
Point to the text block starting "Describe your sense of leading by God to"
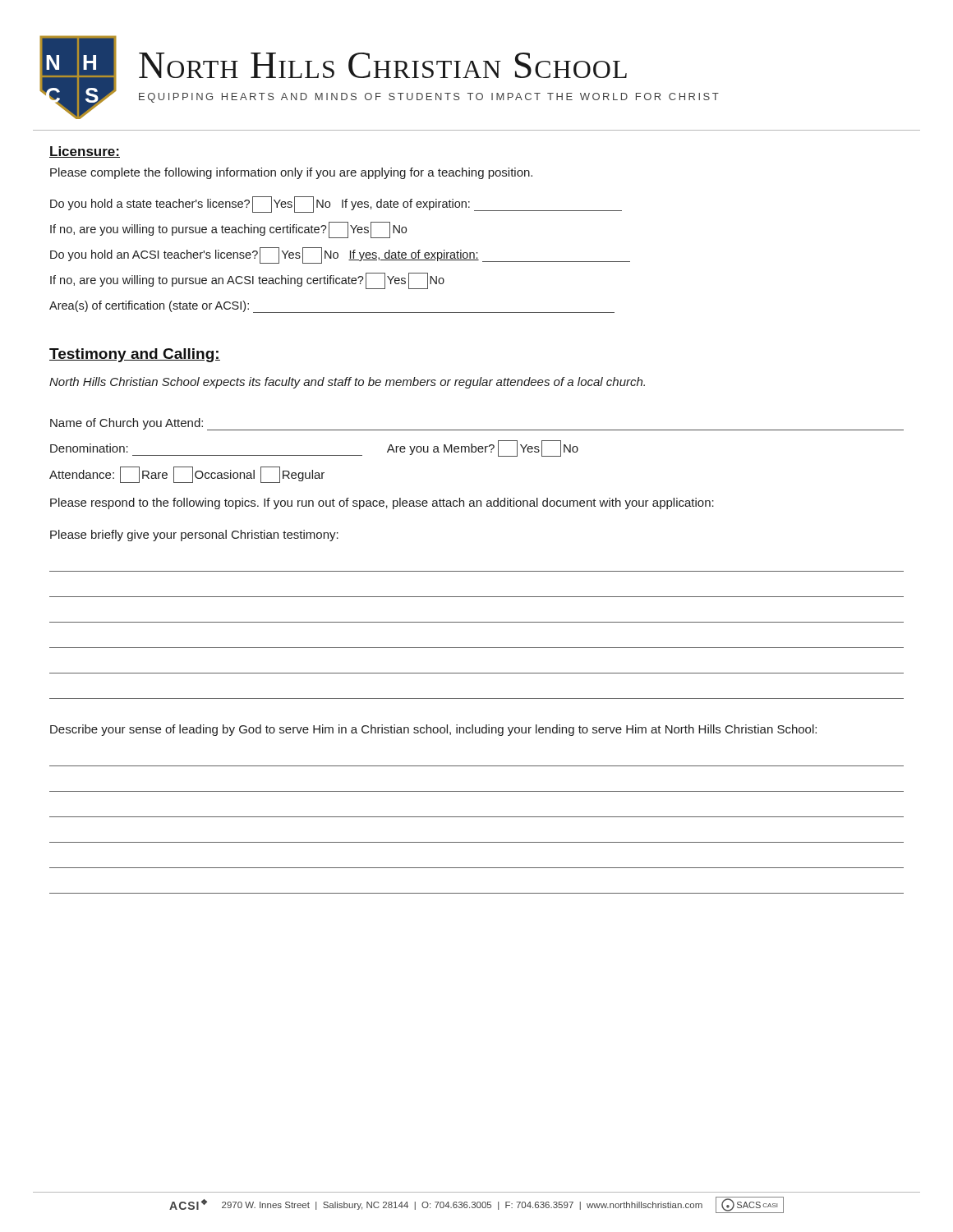[434, 729]
